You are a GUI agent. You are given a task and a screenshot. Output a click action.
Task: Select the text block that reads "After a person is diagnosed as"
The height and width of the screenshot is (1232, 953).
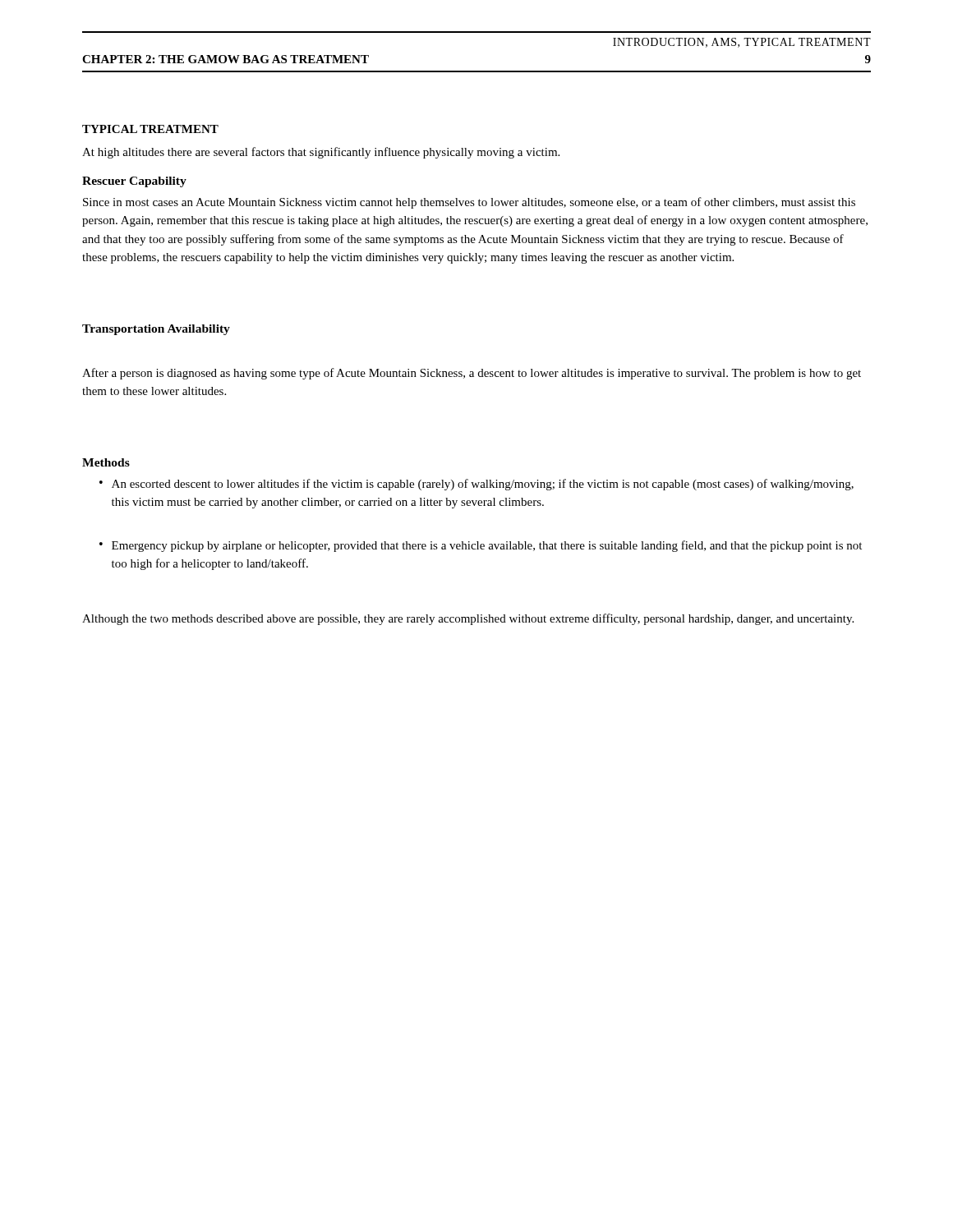pyautogui.click(x=476, y=382)
